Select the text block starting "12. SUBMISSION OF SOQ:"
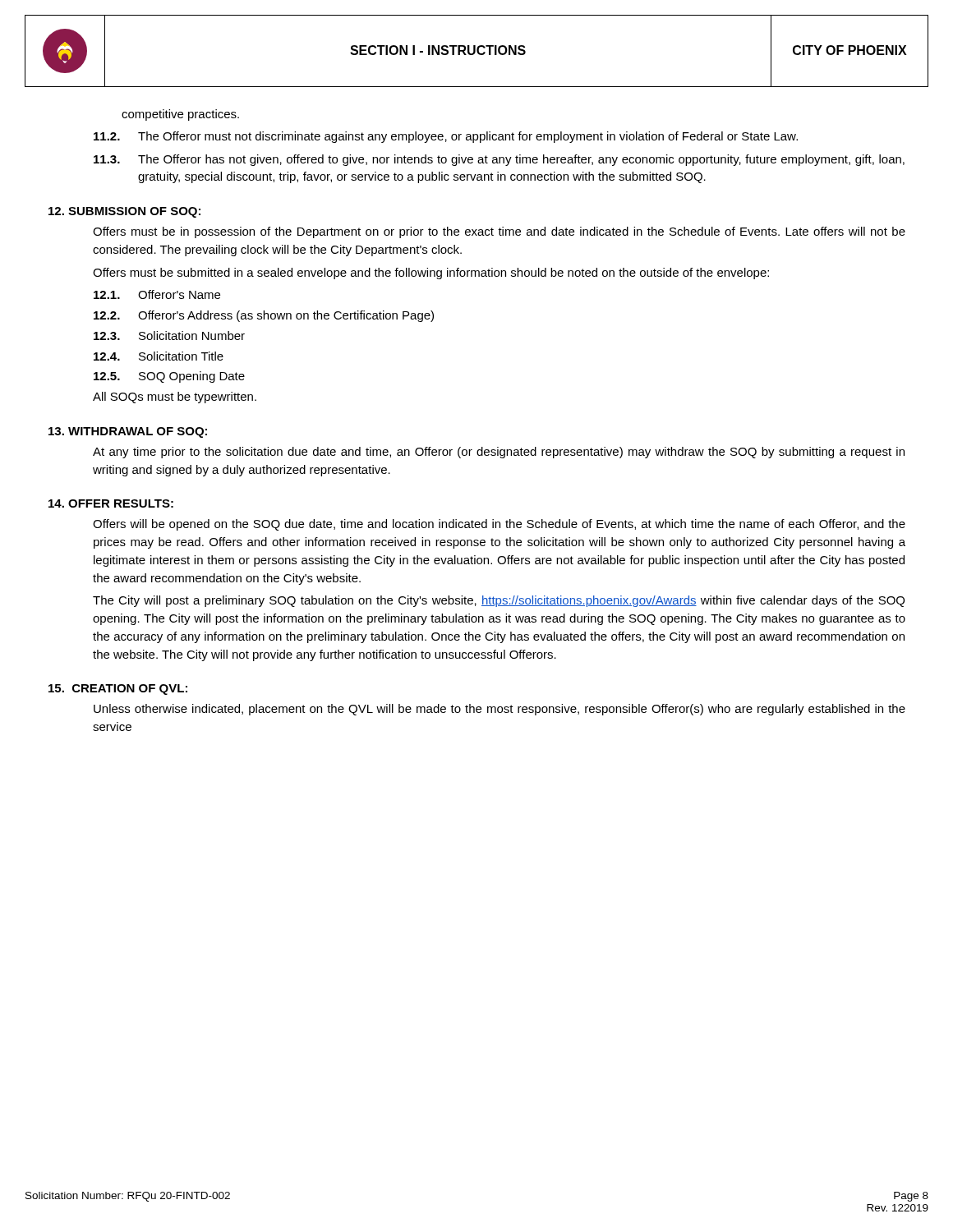953x1232 pixels. pos(125,211)
